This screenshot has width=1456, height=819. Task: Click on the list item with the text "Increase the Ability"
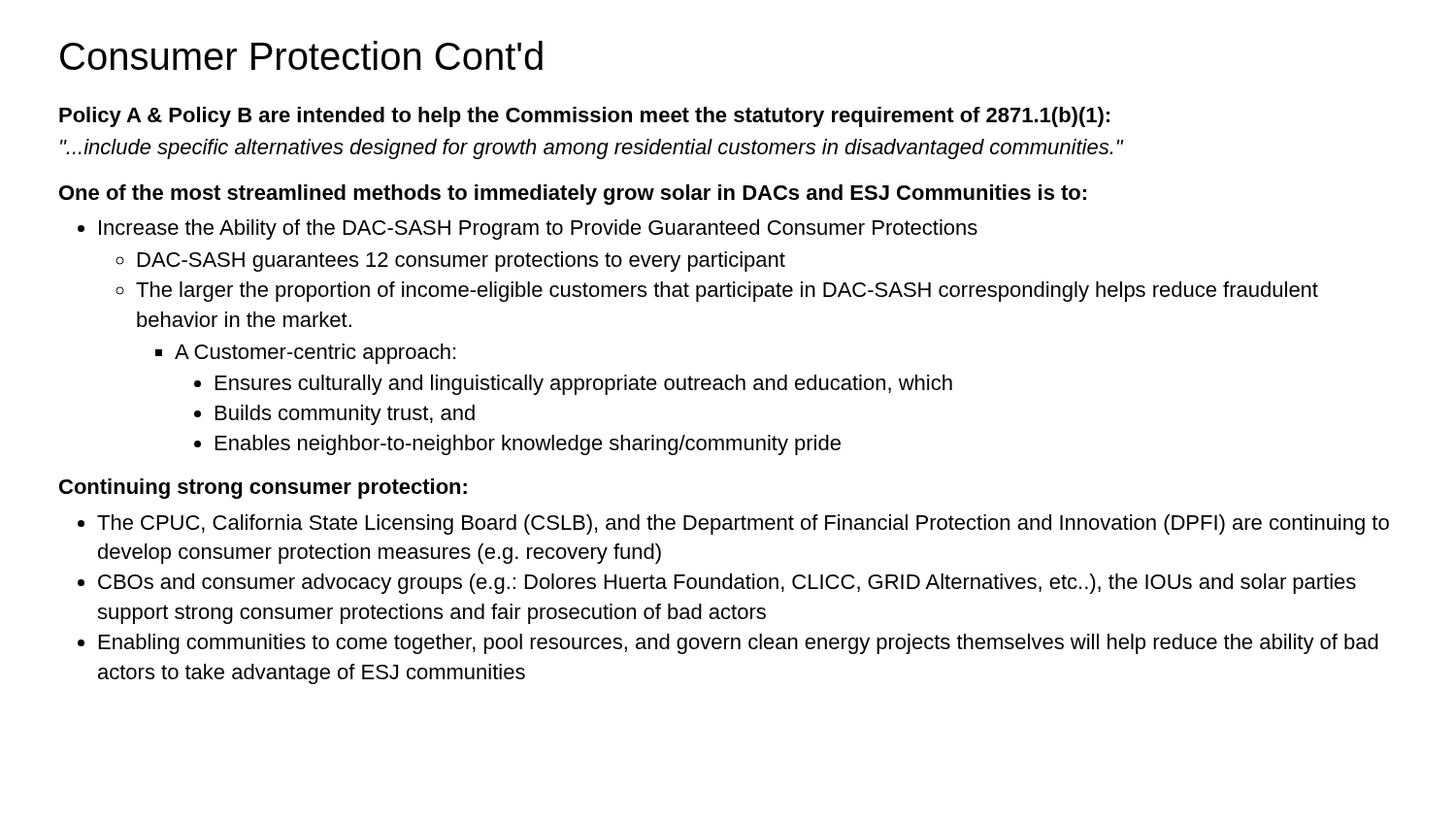tap(538, 229)
